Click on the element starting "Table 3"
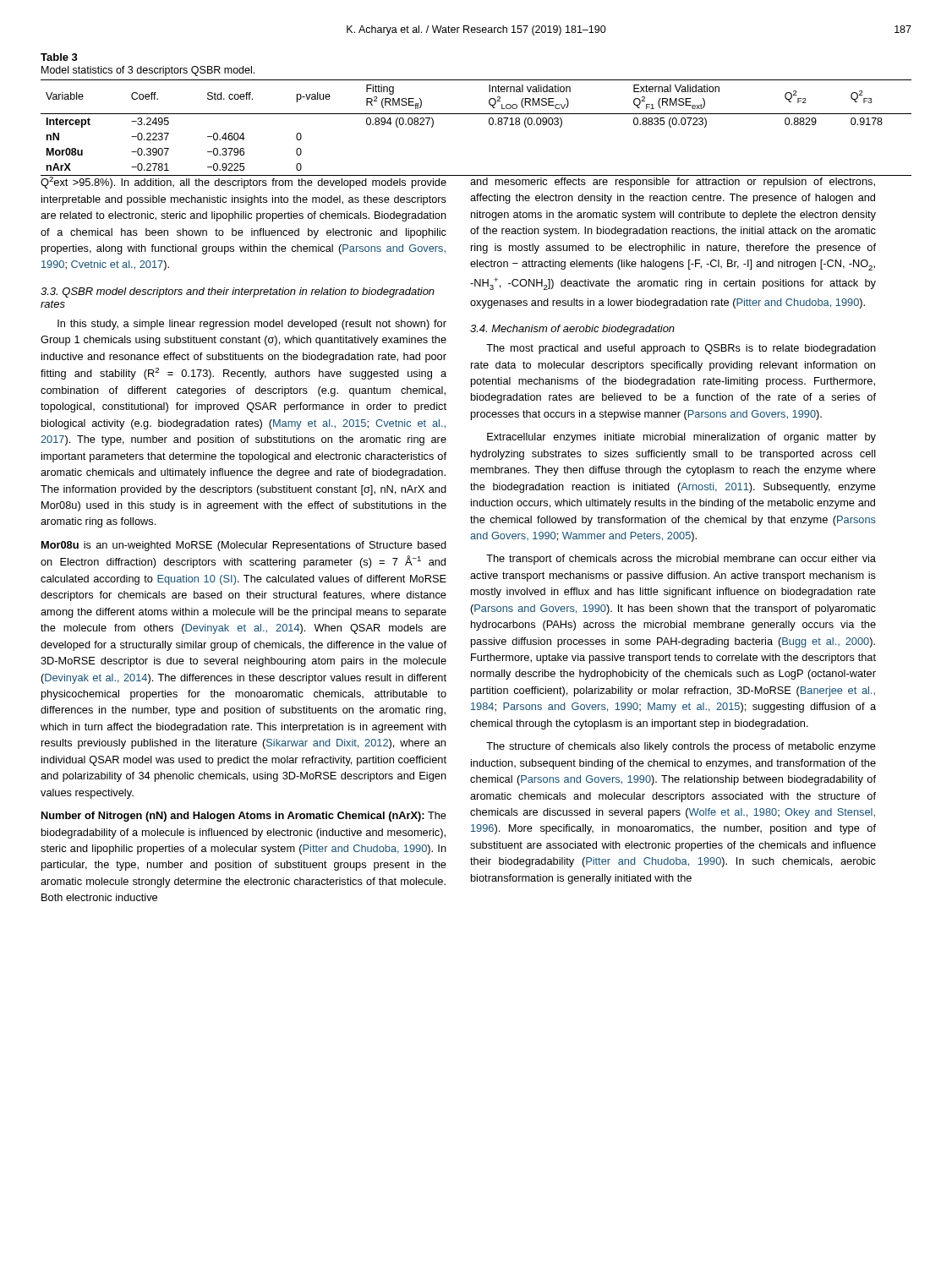 point(59,57)
